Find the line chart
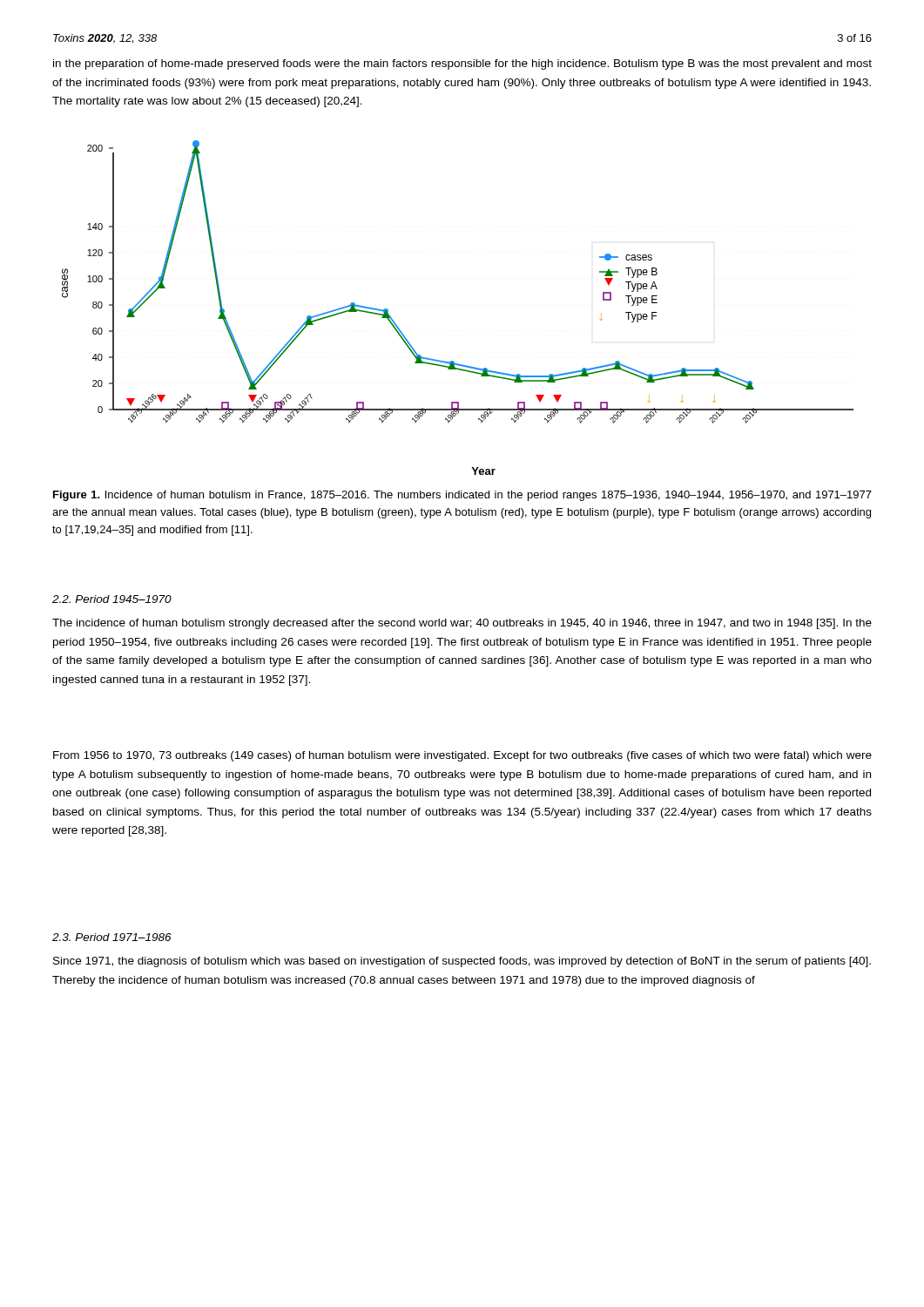The height and width of the screenshot is (1307, 924). pyautogui.click(x=462, y=309)
